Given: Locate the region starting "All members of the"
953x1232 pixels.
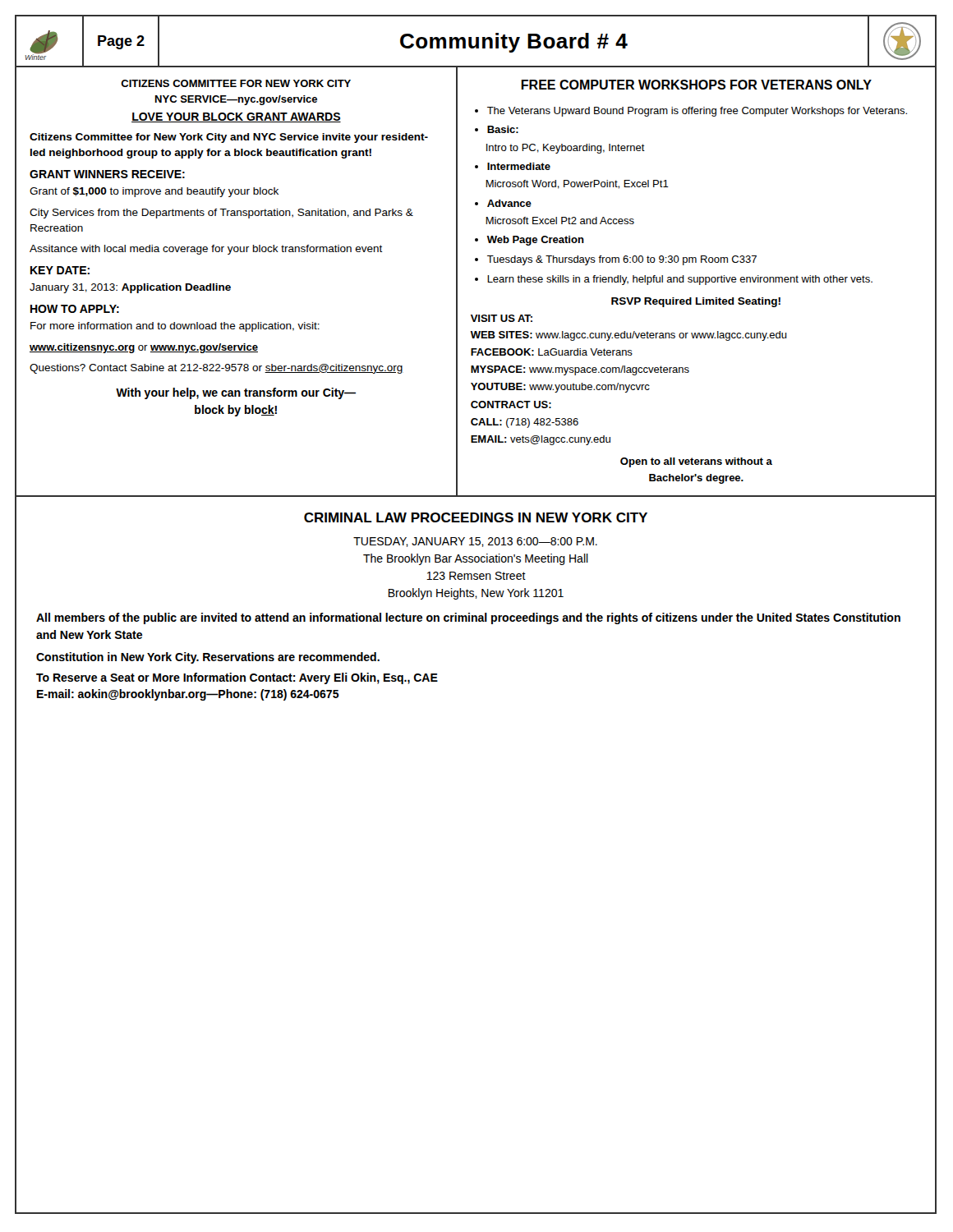Looking at the screenshot, I should coord(468,626).
